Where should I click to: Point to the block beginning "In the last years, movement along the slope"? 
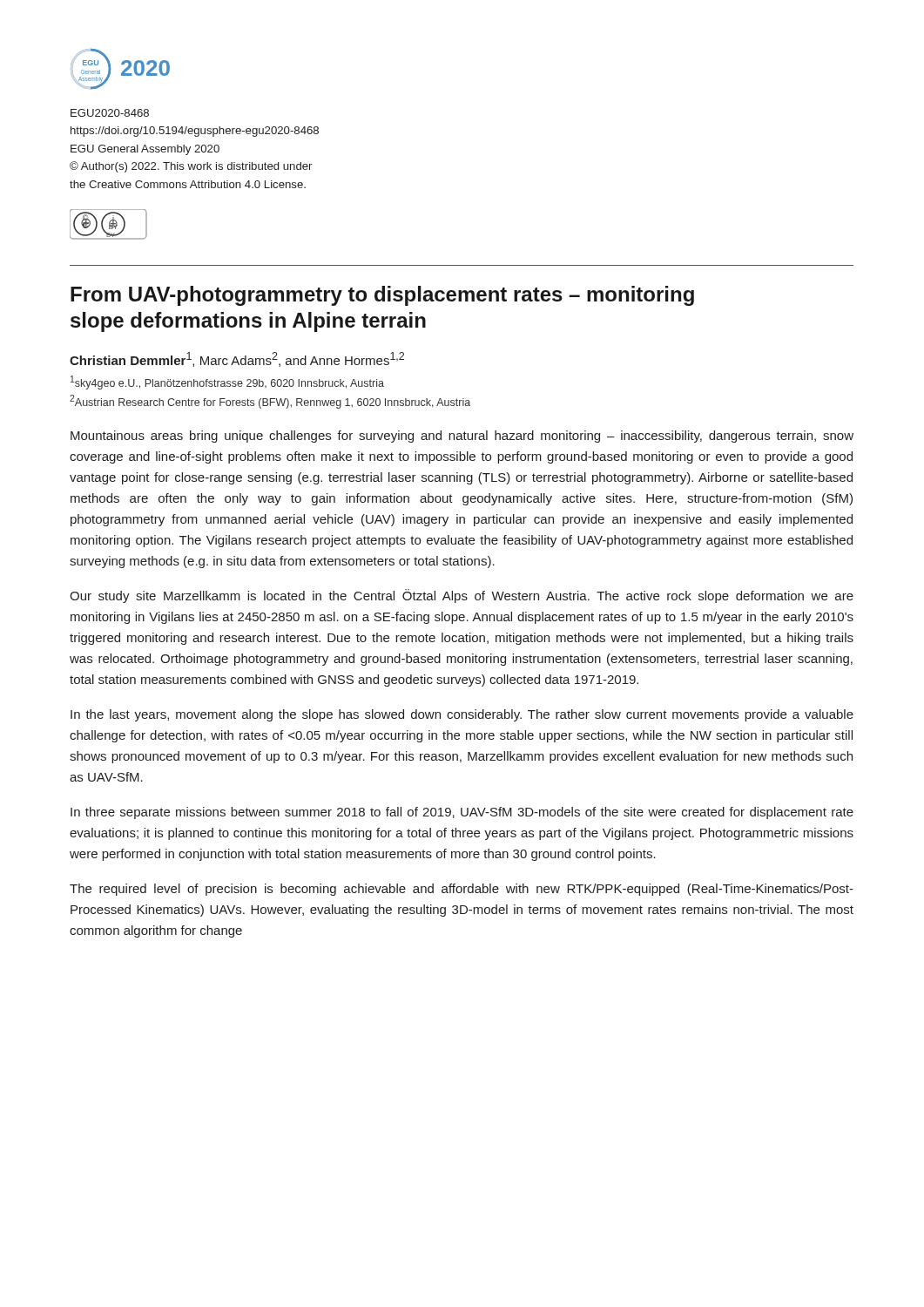pos(462,746)
